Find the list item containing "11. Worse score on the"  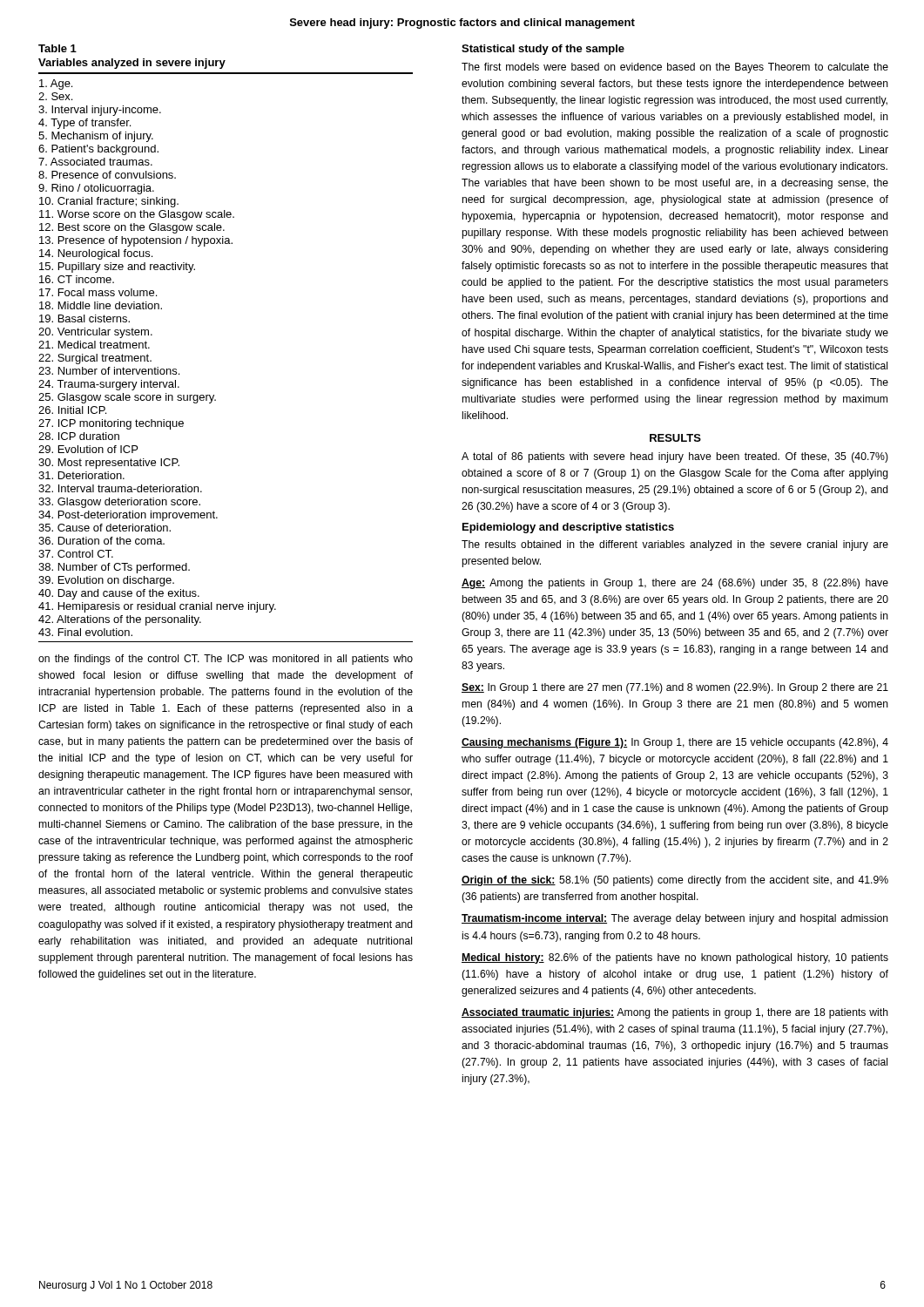tap(137, 214)
